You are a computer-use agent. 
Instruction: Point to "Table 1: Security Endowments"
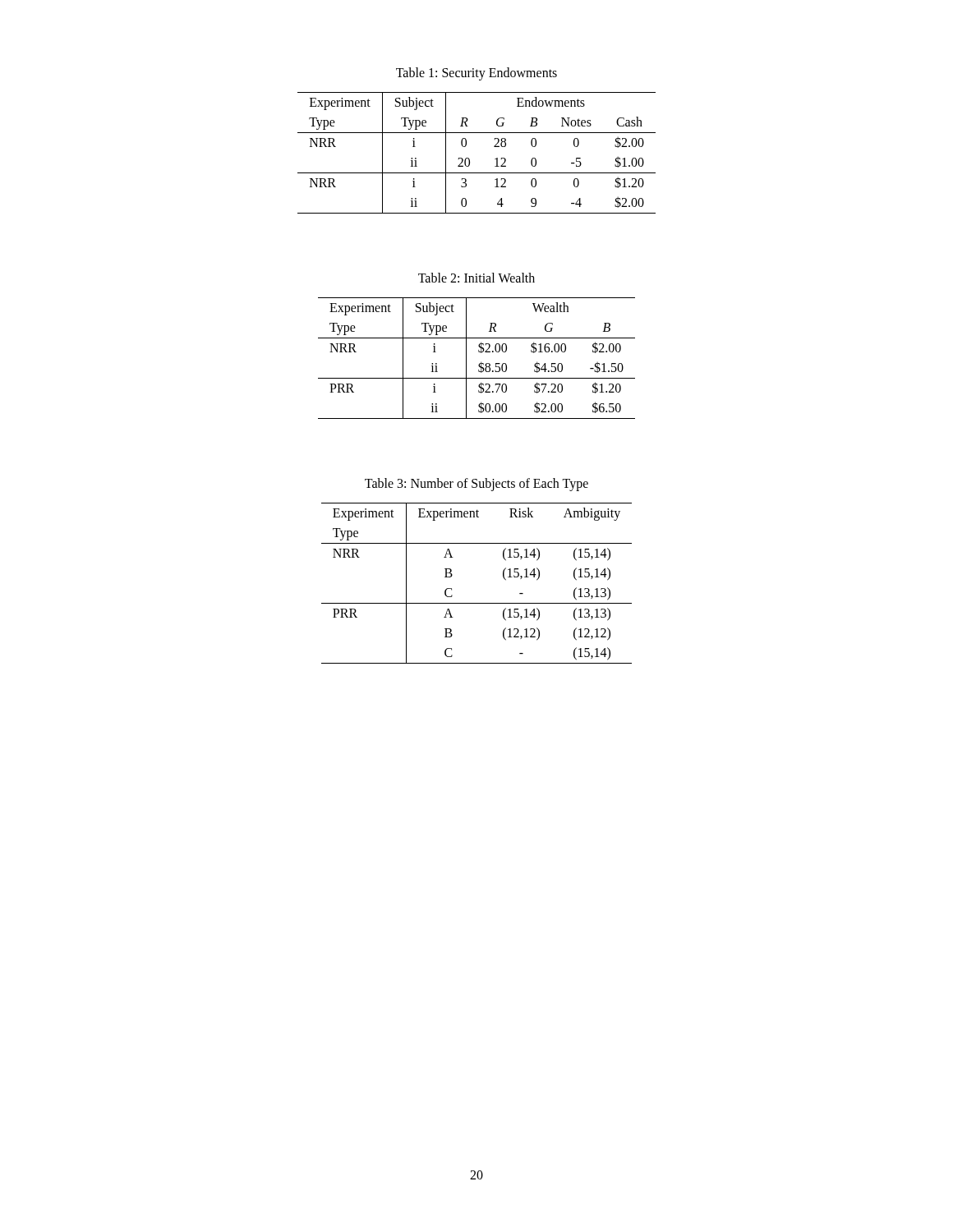coord(476,73)
